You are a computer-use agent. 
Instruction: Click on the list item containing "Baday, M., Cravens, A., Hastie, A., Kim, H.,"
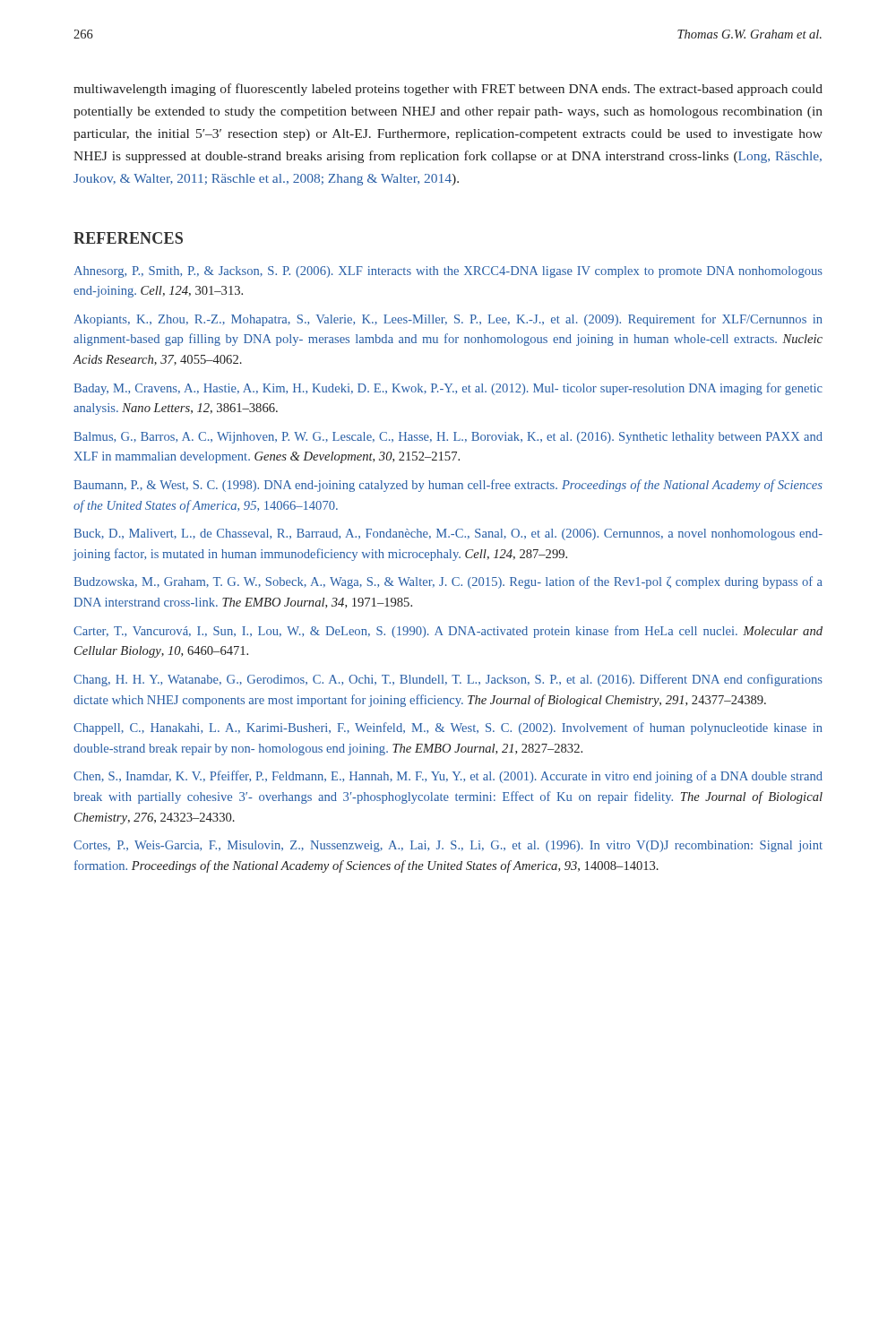(x=448, y=398)
